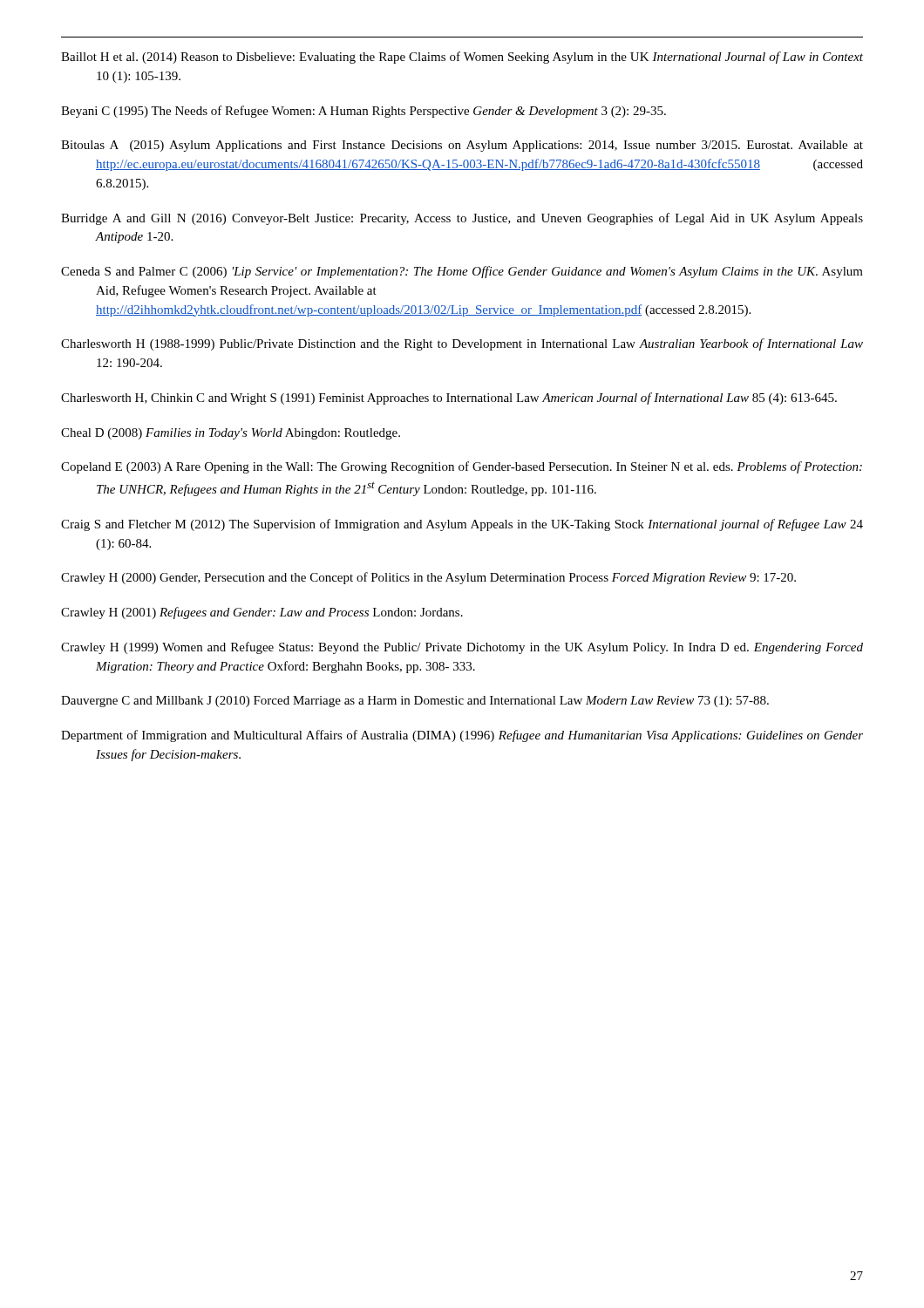The image size is (924, 1308).
Task: Locate the text block starting "Burridge A and"
Action: (x=462, y=227)
